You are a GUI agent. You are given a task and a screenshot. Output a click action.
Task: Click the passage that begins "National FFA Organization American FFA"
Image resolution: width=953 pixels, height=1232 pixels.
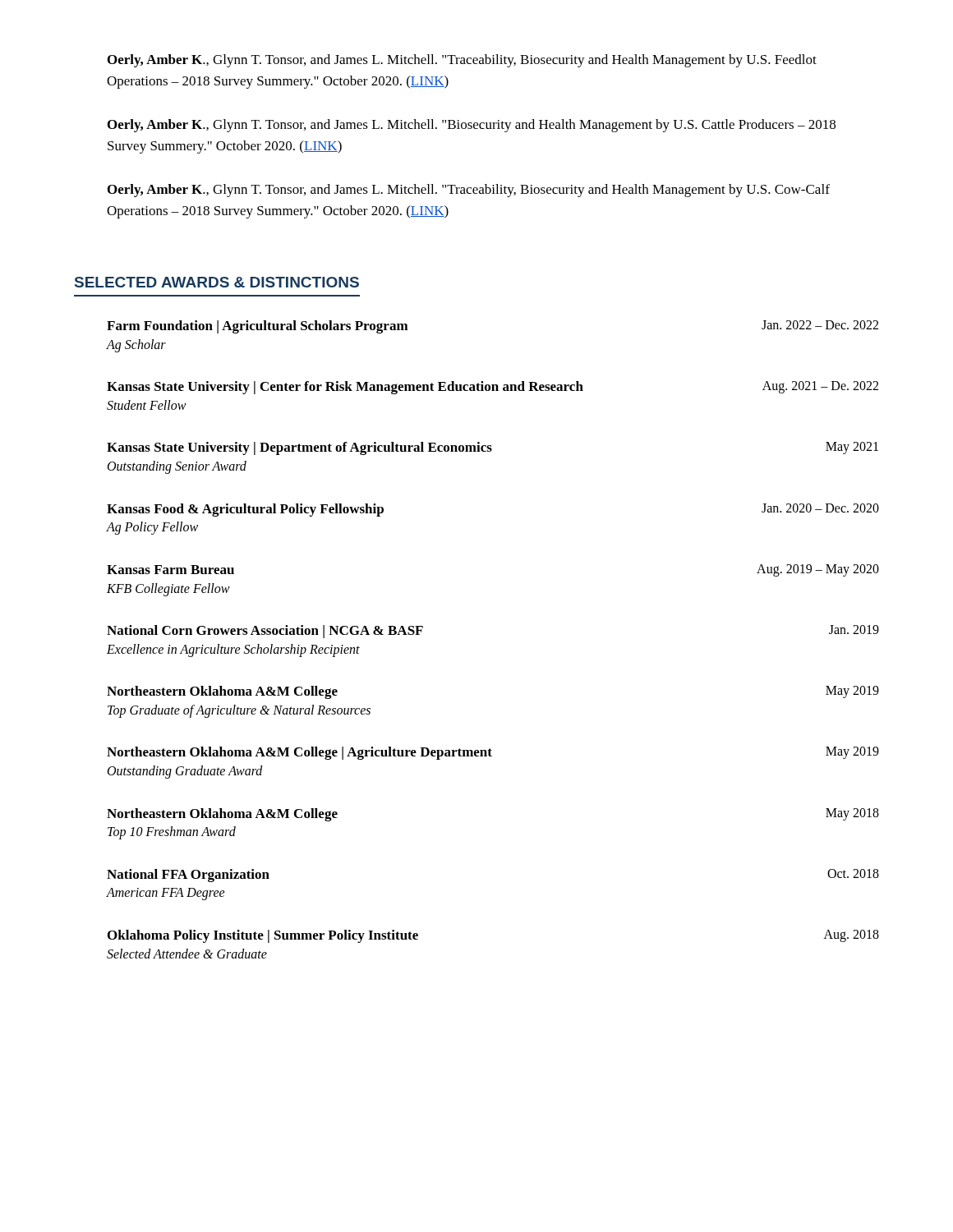point(193,875)
